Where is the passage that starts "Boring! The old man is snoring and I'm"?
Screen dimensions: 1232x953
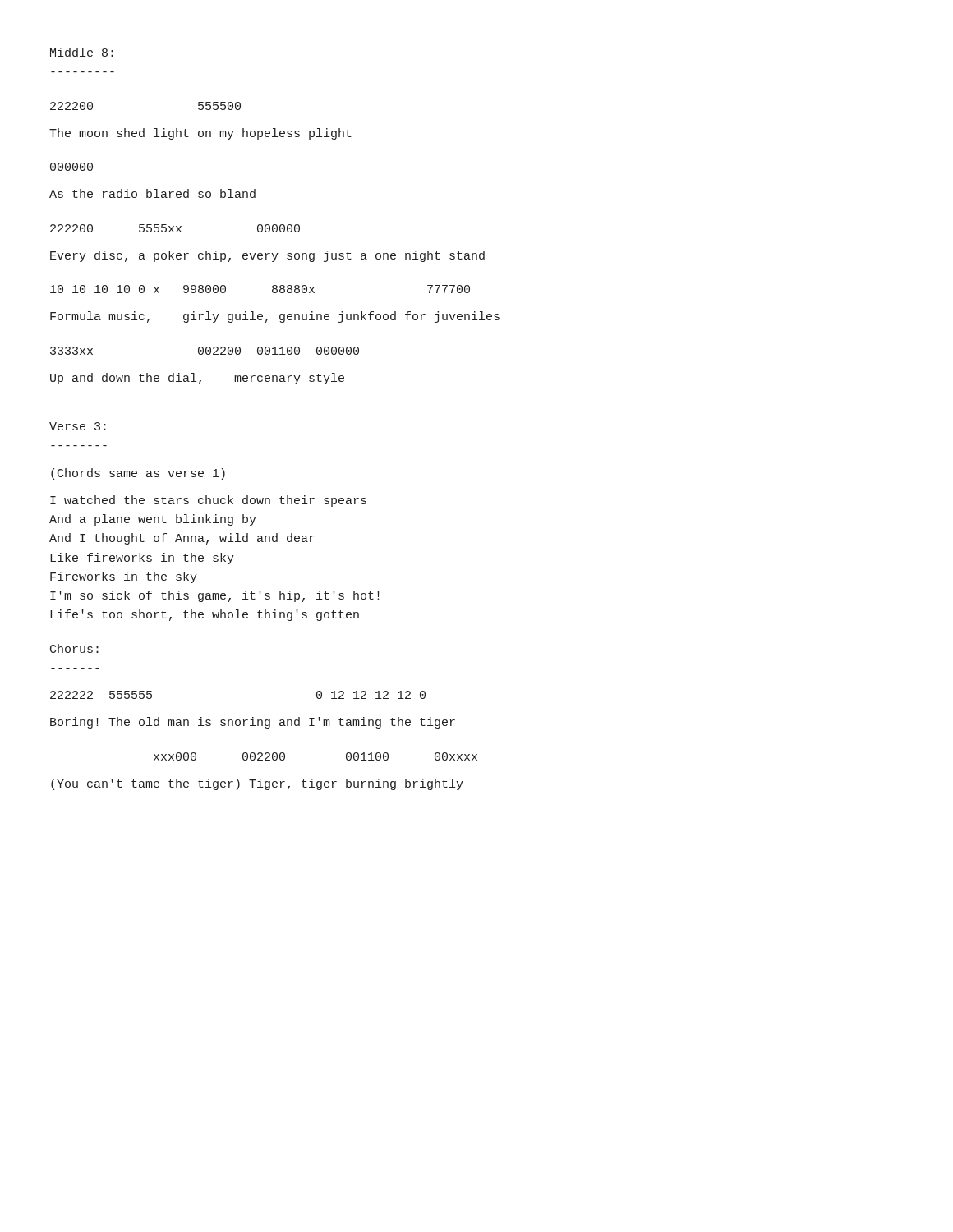[253, 723]
